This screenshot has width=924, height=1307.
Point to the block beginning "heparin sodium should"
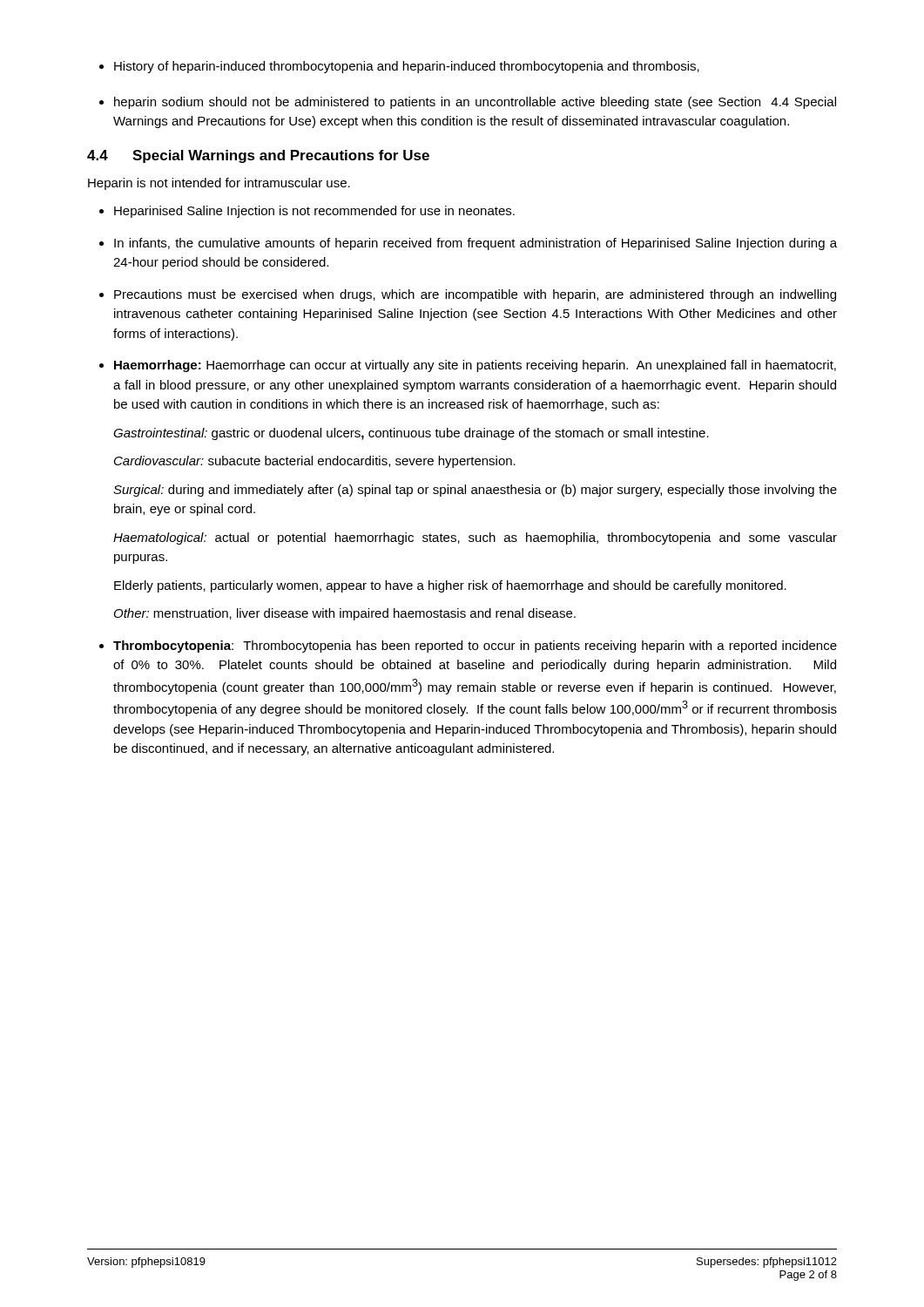pos(475,111)
